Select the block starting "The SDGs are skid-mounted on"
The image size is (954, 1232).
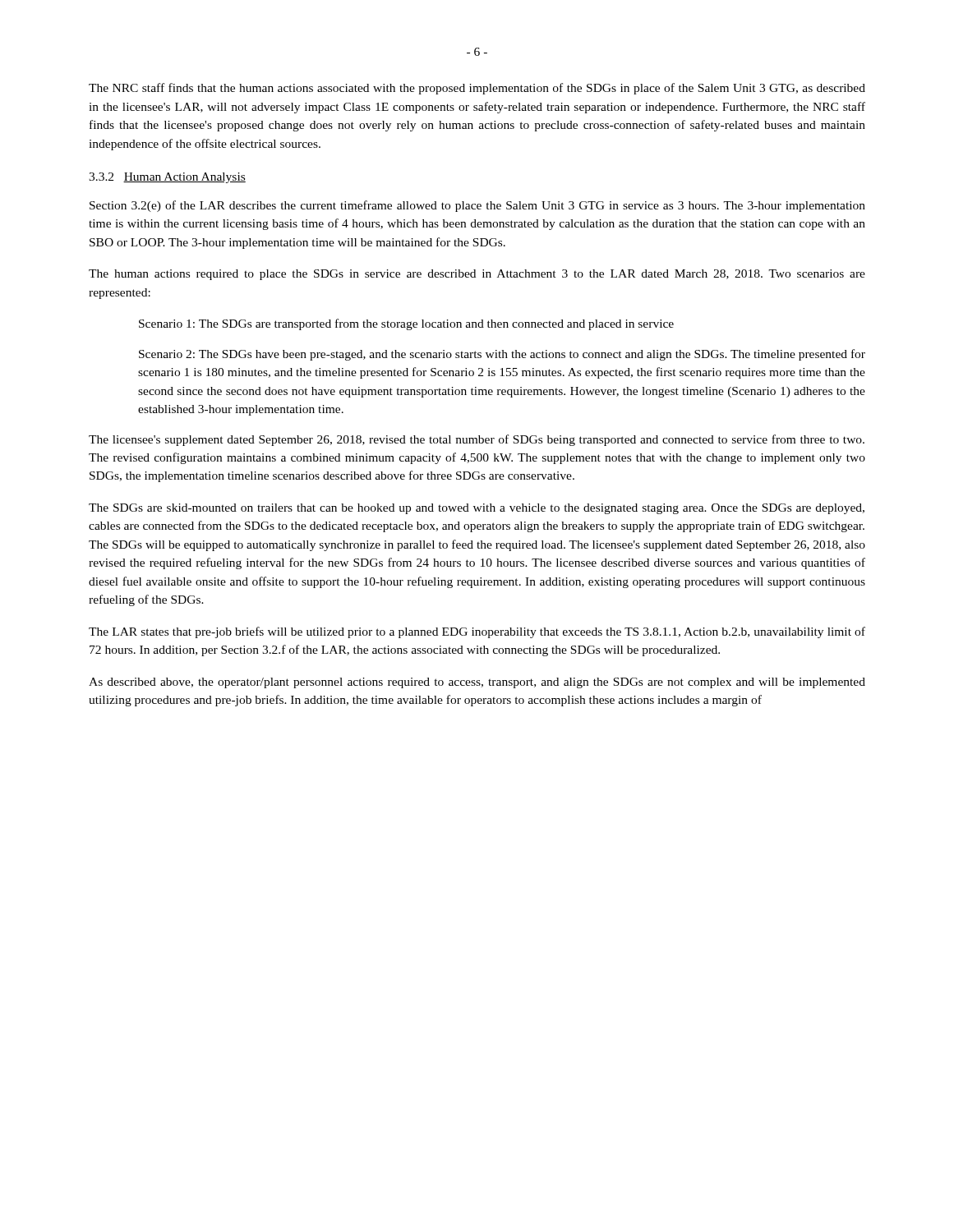[477, 553]
